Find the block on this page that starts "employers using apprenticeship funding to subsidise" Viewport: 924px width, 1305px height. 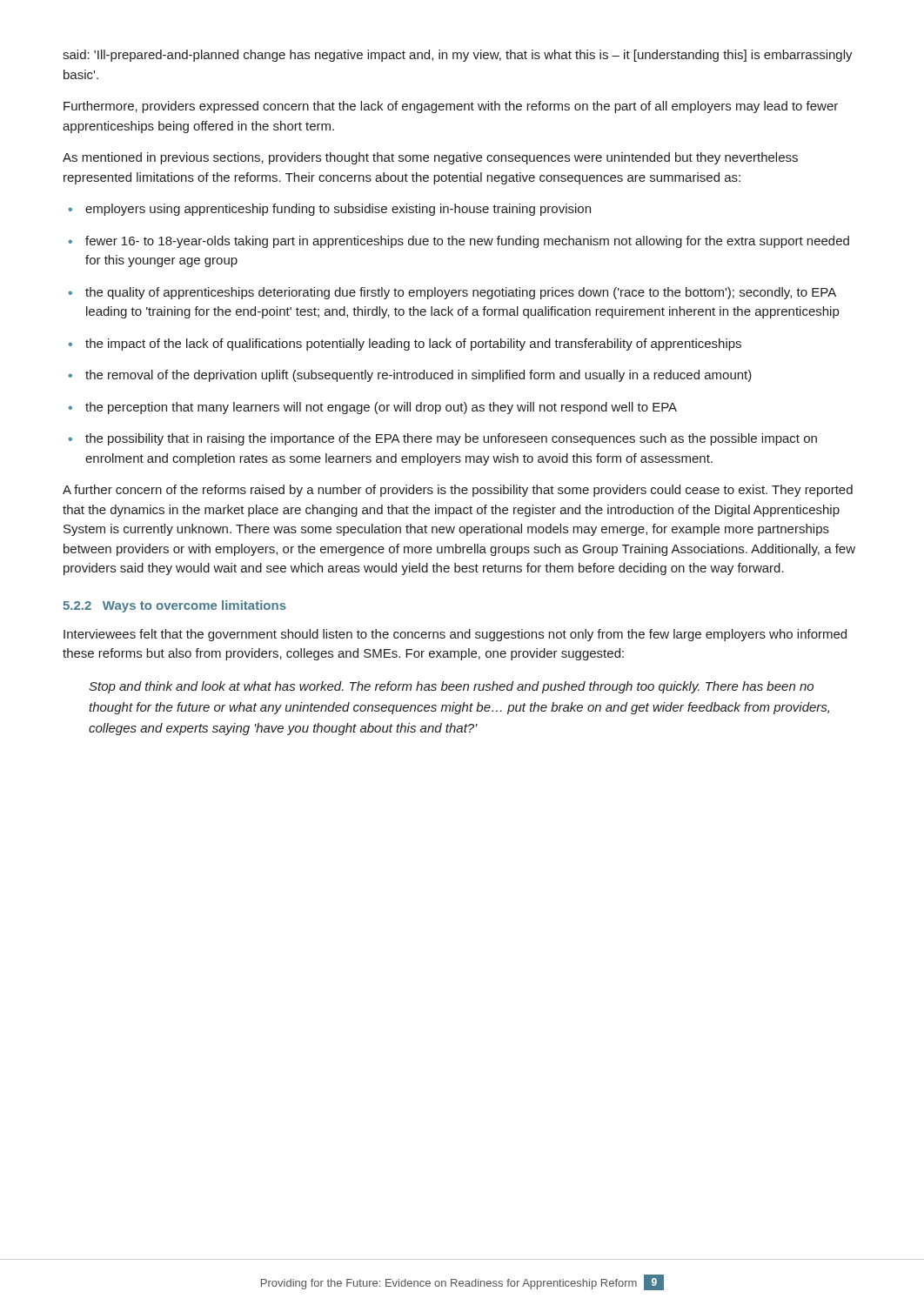click(x=462, y=209)
